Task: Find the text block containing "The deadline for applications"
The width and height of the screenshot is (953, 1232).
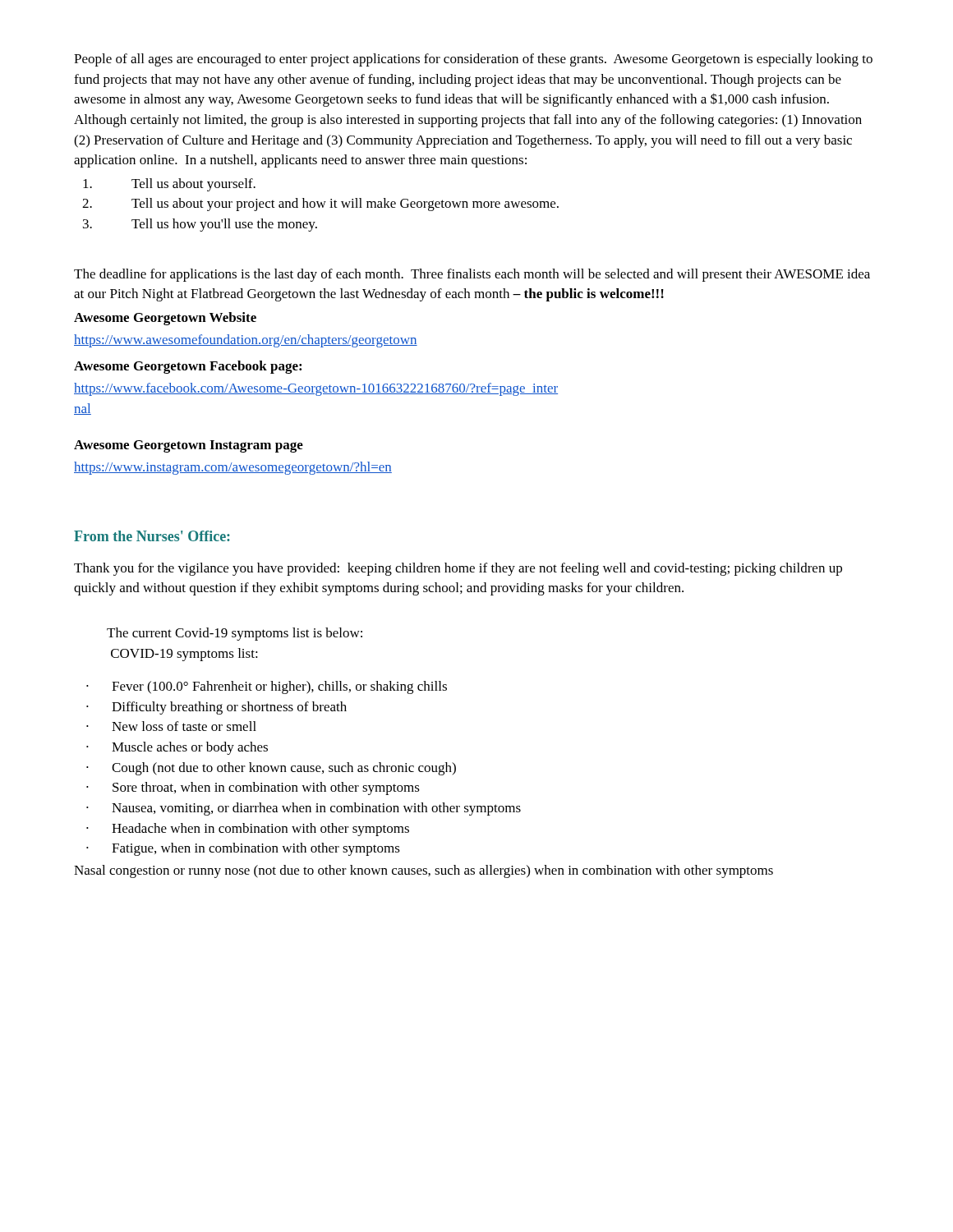Action: tap(472, 284)
